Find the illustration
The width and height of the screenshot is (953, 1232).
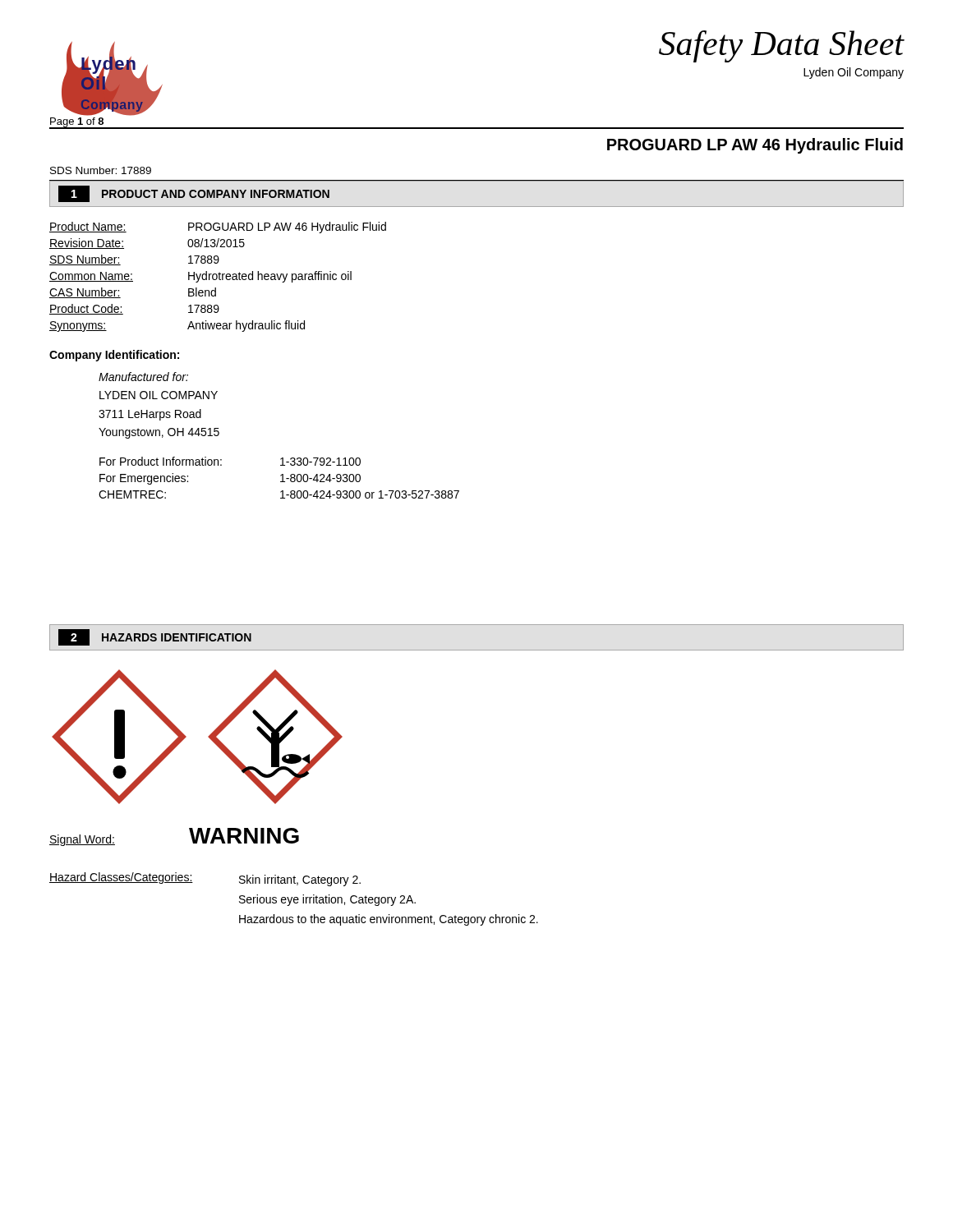(476, 737)
